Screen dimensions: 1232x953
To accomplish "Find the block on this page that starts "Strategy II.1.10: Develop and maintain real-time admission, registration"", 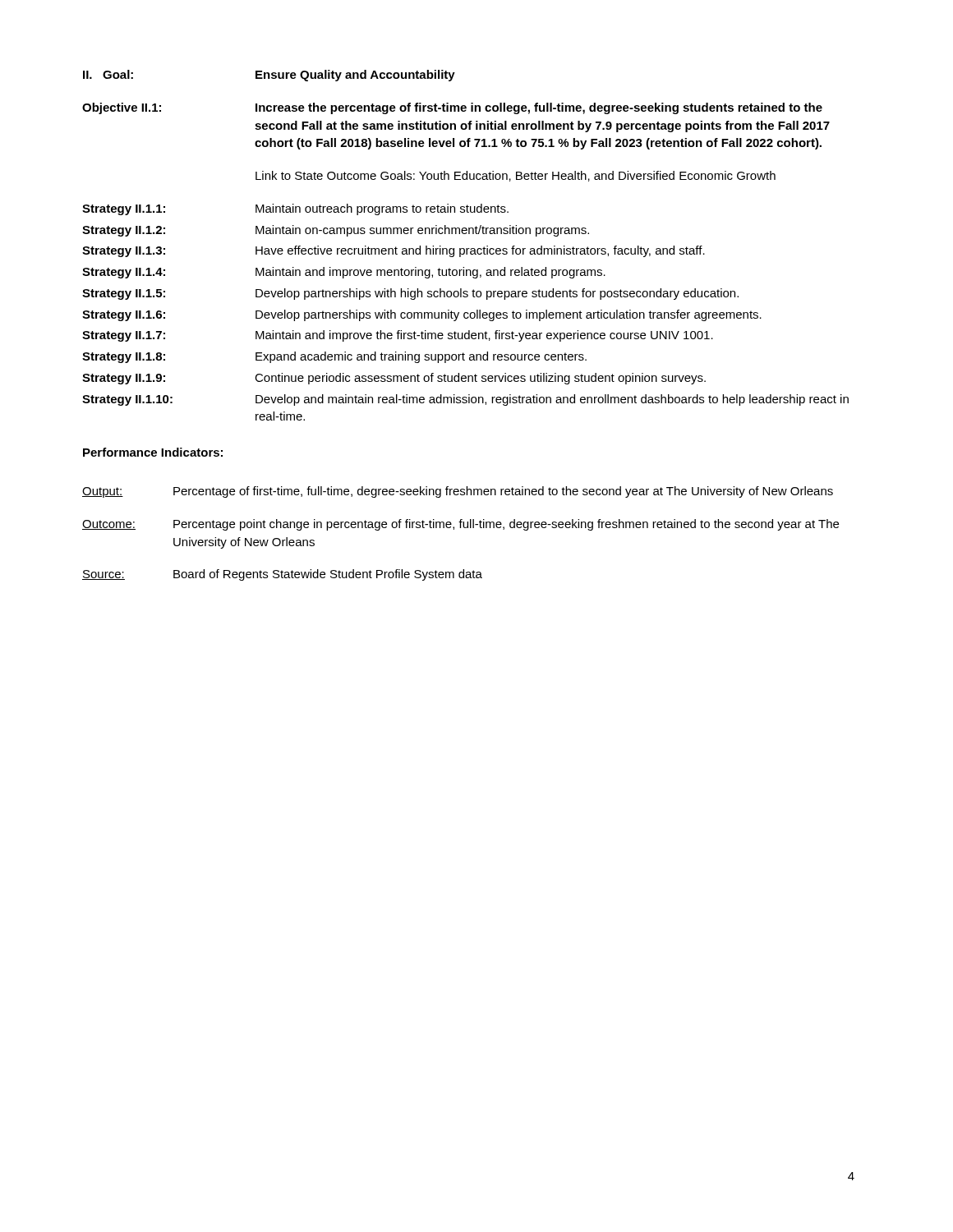I will 468,408.
